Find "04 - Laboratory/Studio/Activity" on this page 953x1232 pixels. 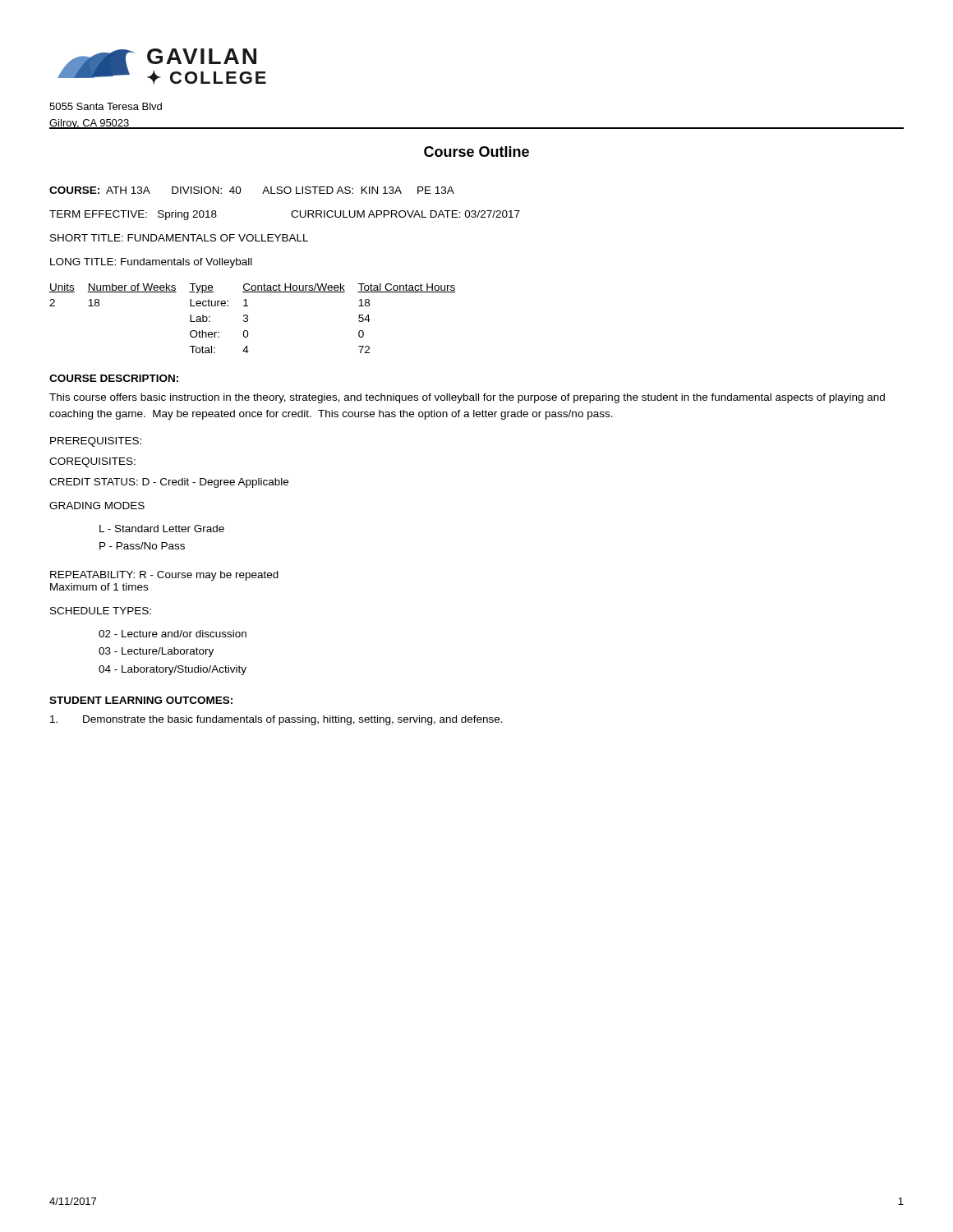tap(173, 669)
